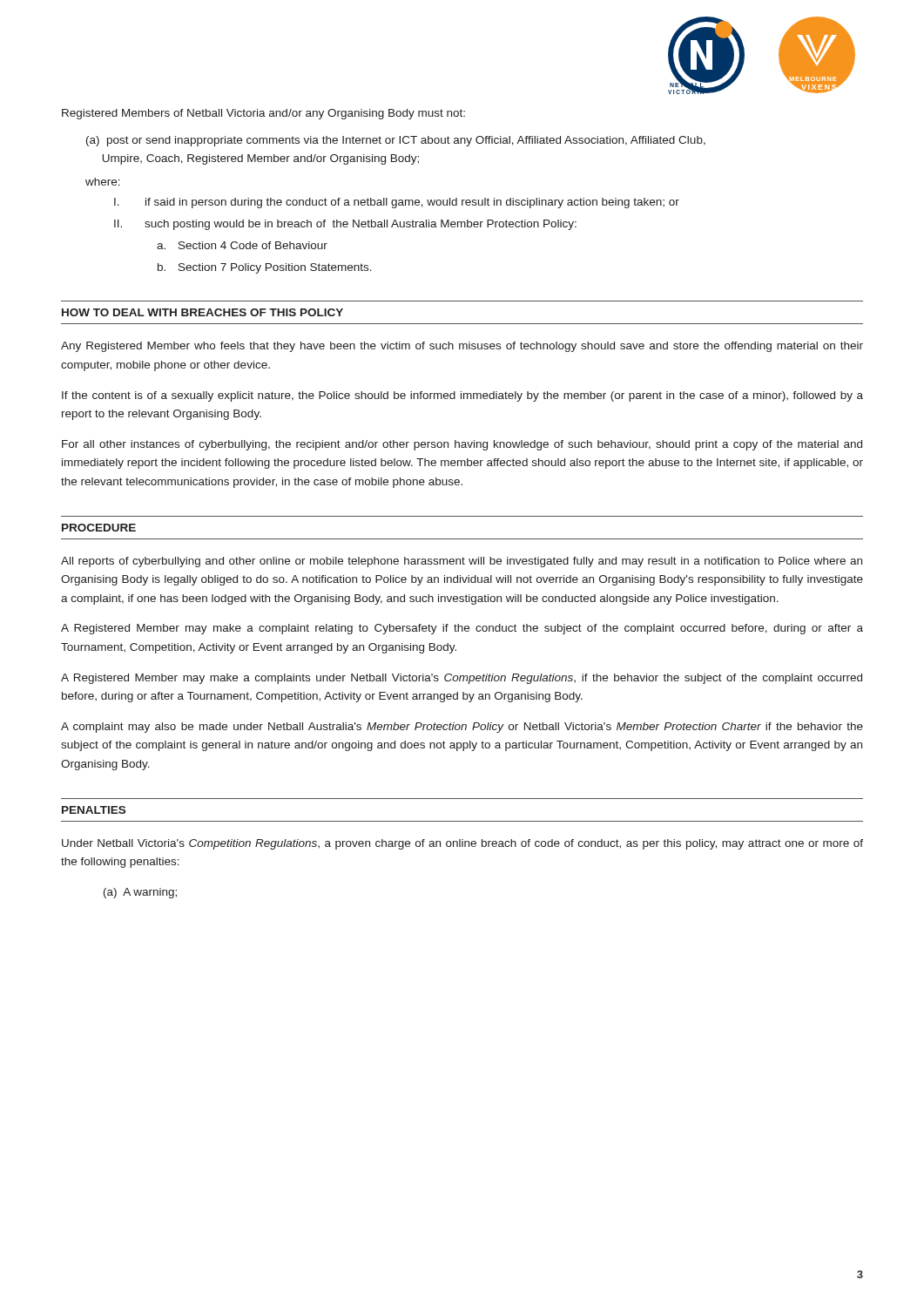Find the logo
924x1307 pixels.
(765, 55)
